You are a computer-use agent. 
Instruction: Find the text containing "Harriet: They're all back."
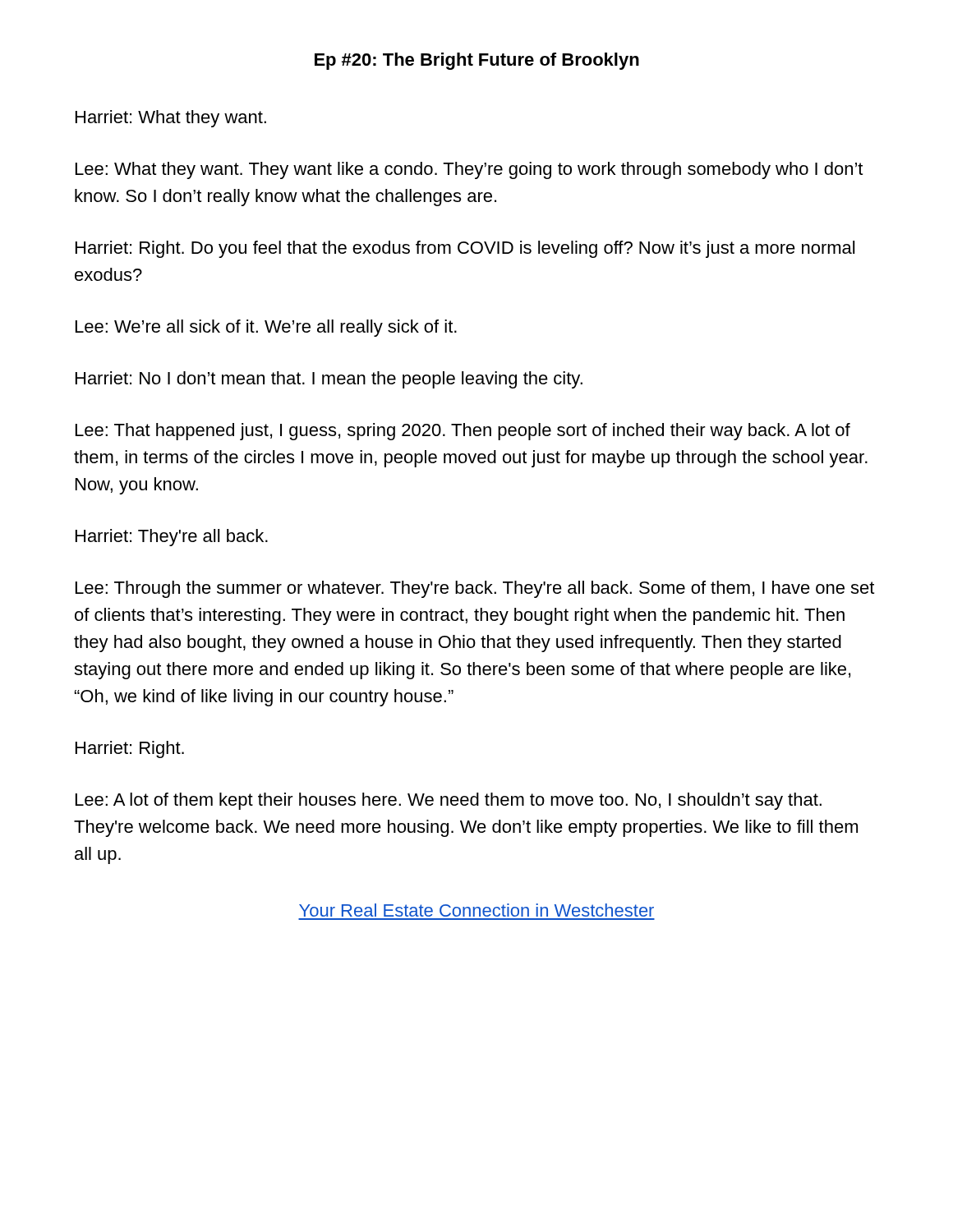(171, 536)
